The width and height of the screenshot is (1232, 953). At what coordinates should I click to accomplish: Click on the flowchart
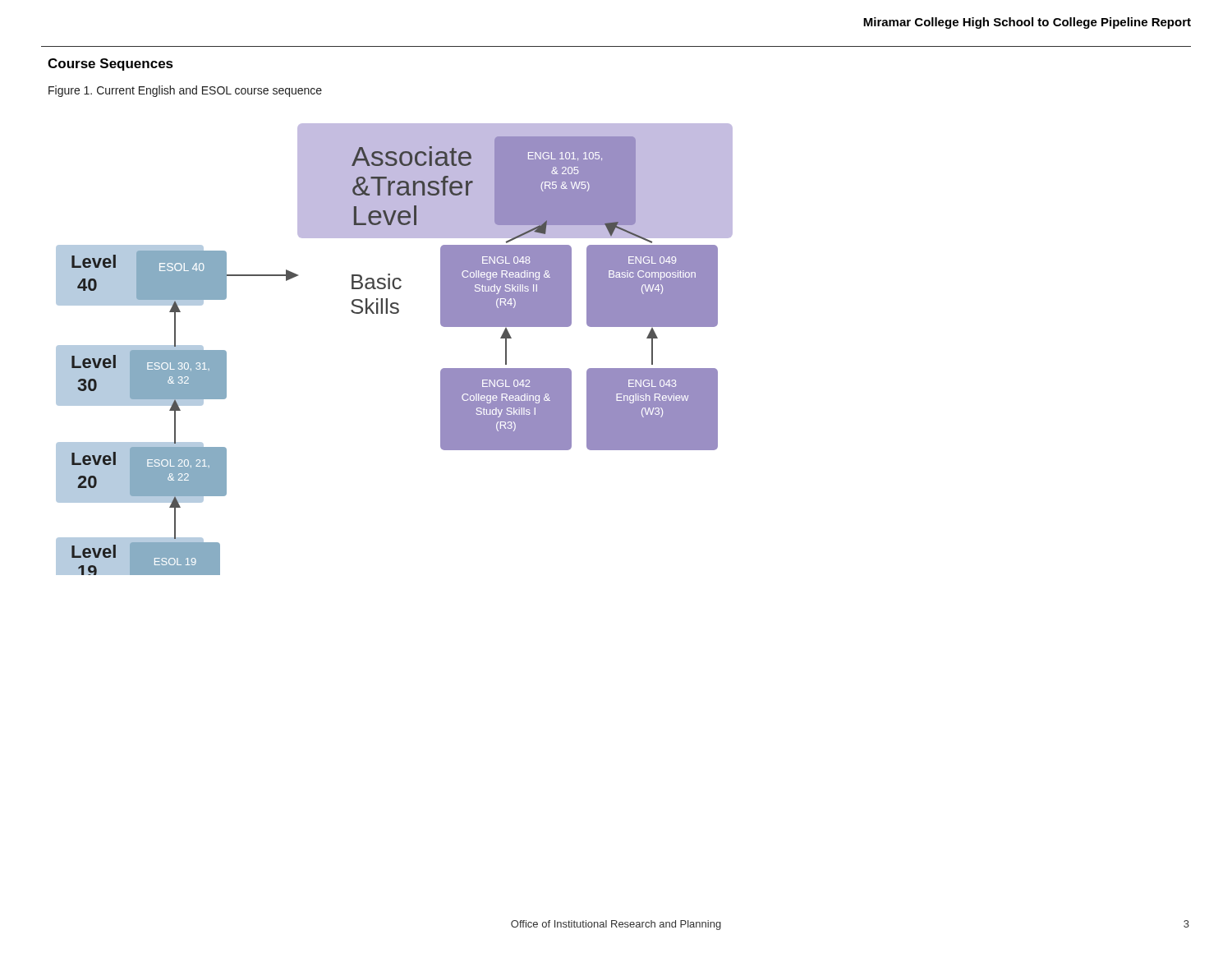[x=405, y=341]
